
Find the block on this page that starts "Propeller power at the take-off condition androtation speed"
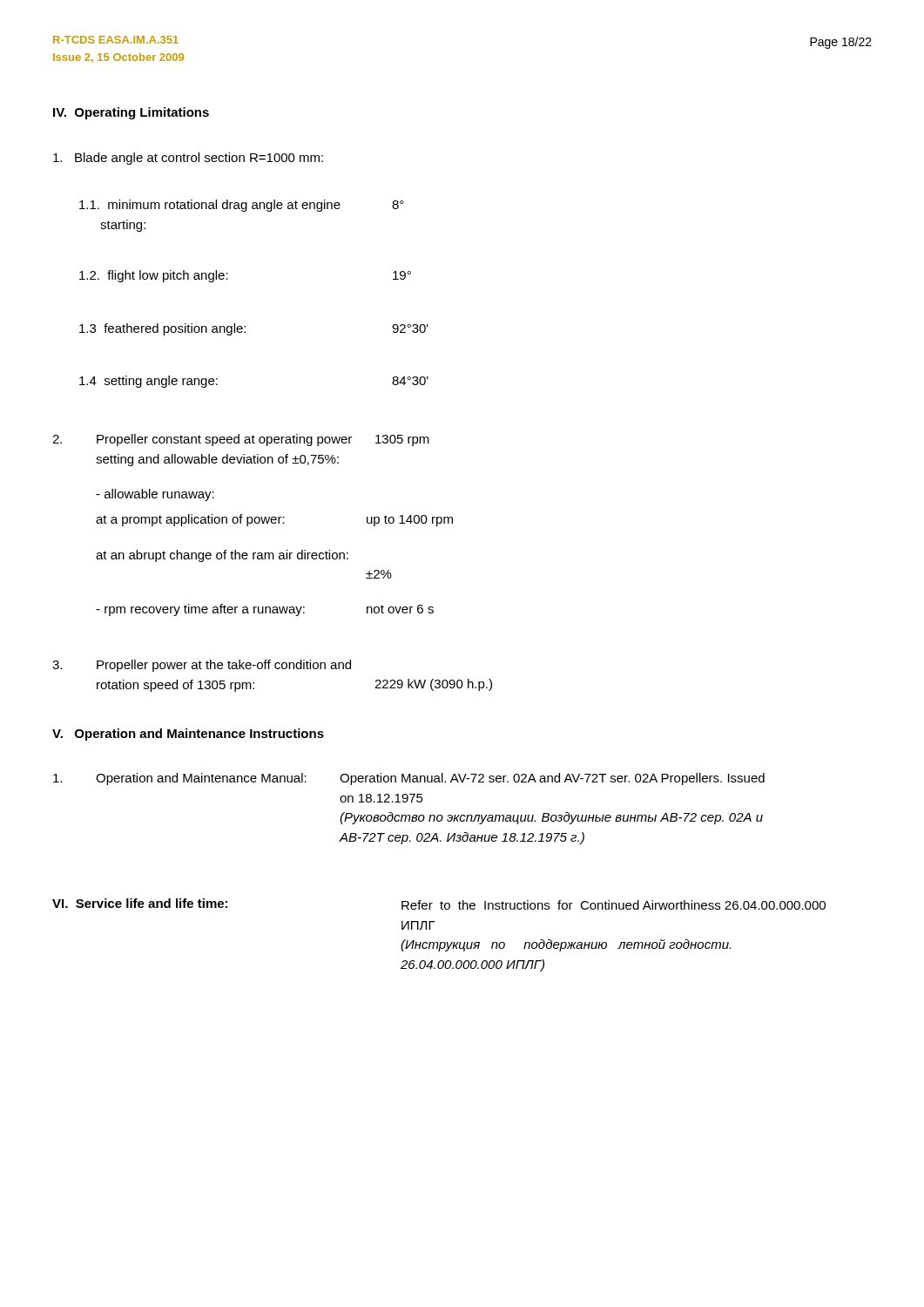coord(273,675)
